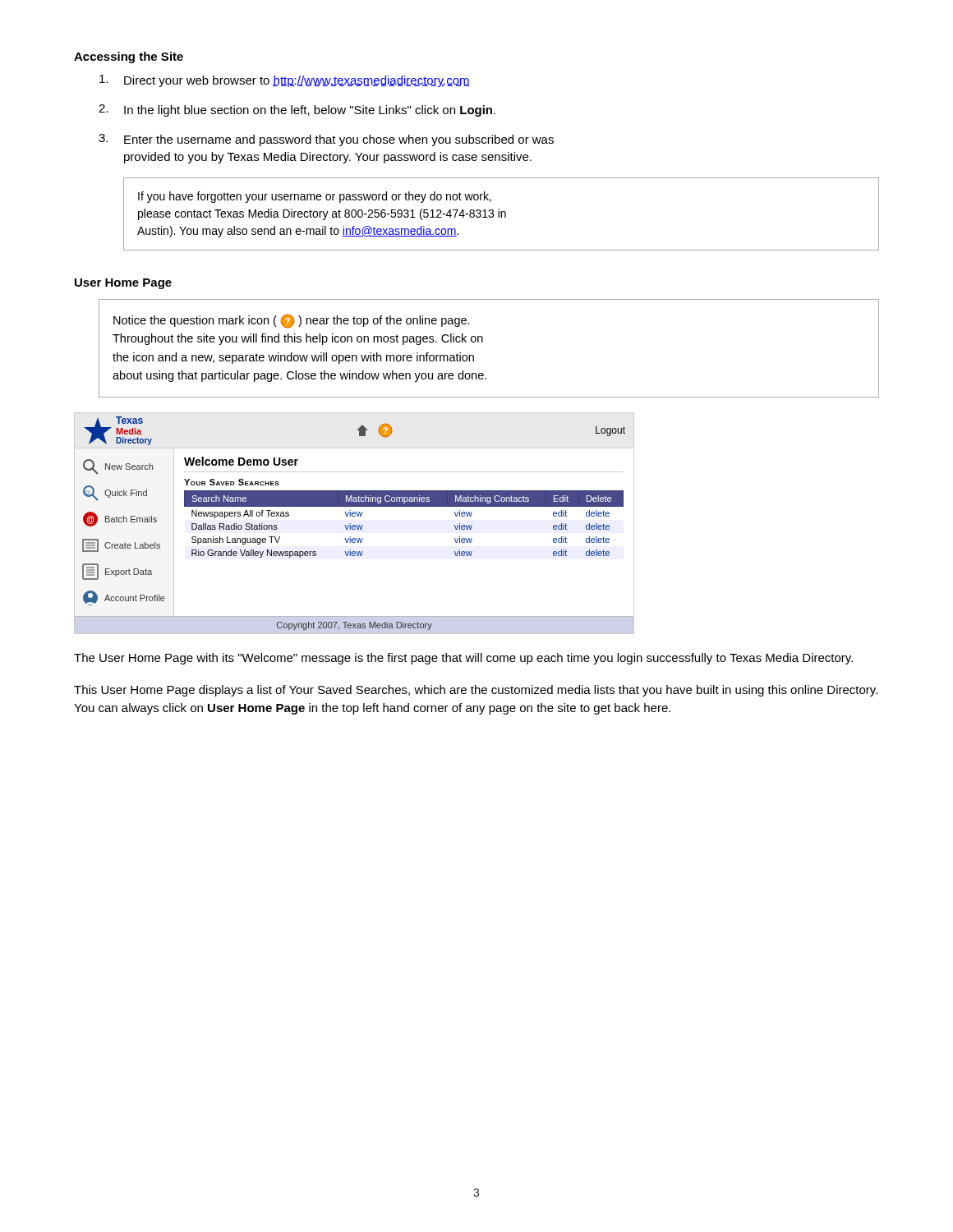Point to the passage starting "User Home Page"
This screenshot has height=1232, width=953.
123,282
